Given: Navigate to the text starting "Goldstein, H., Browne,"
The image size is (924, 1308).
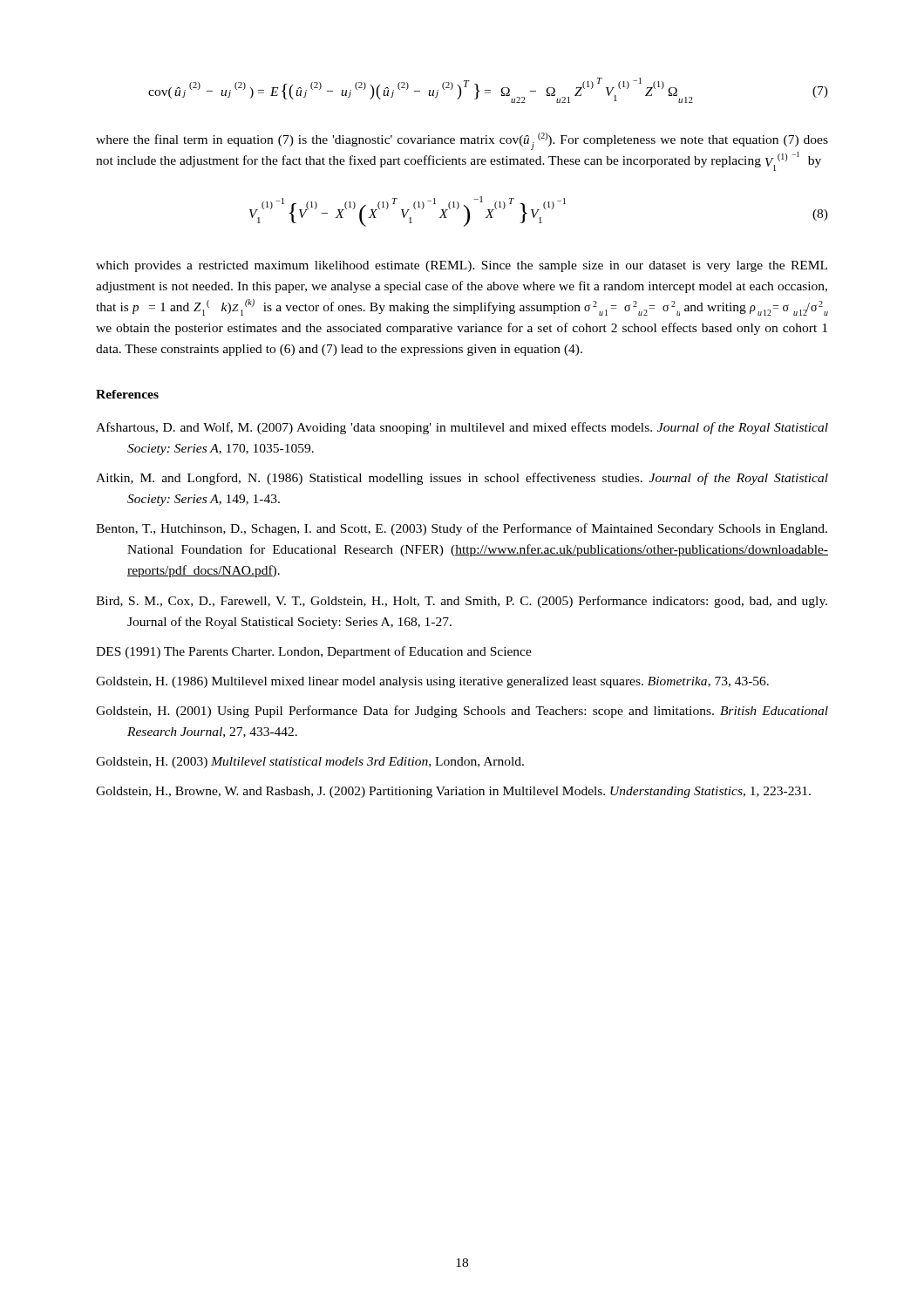Looking at the screenshot, I should pyautogui.click(x=454, y=790).
